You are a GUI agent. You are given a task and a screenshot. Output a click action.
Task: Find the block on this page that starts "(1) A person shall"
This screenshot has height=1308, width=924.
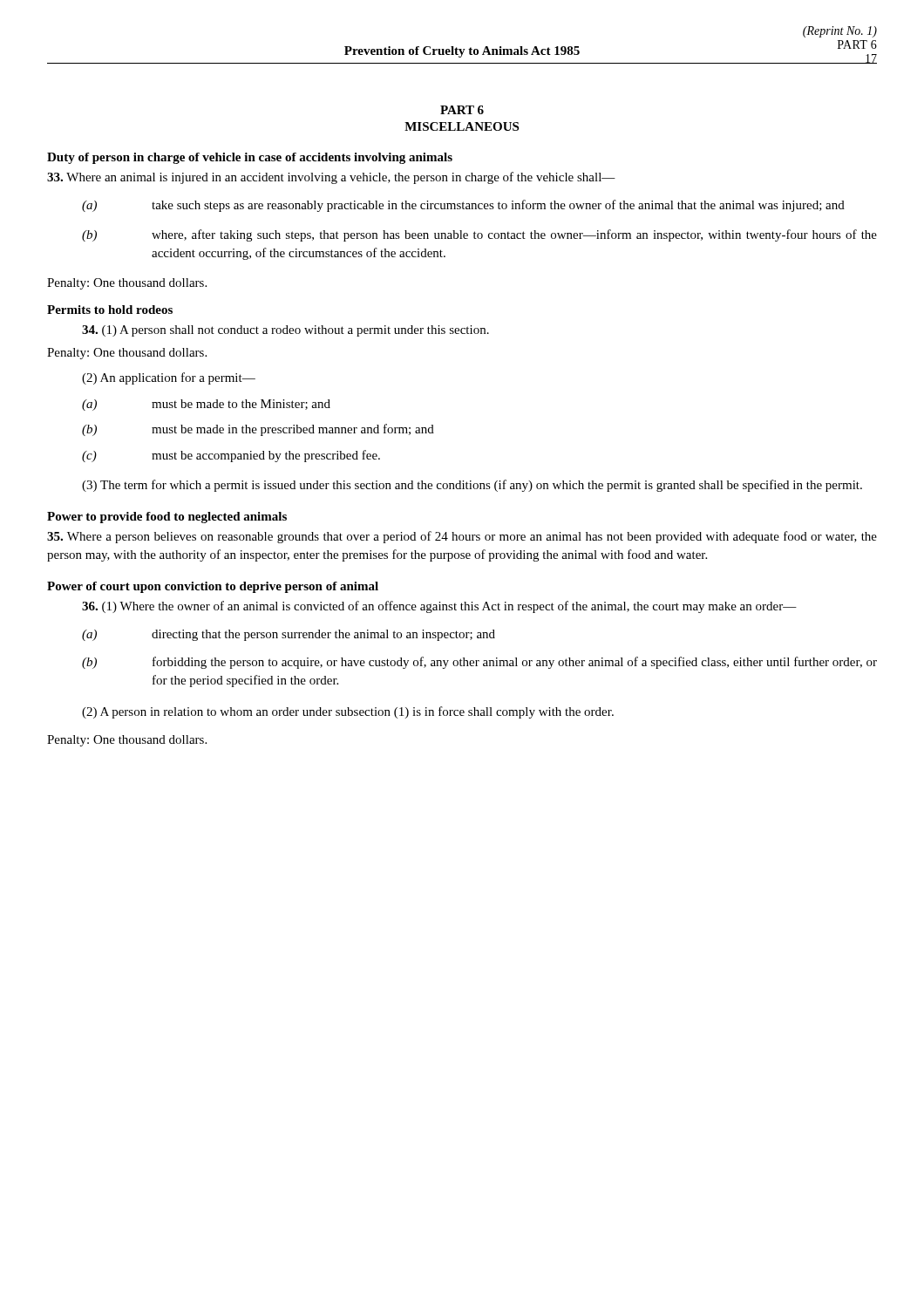(286, 330)
